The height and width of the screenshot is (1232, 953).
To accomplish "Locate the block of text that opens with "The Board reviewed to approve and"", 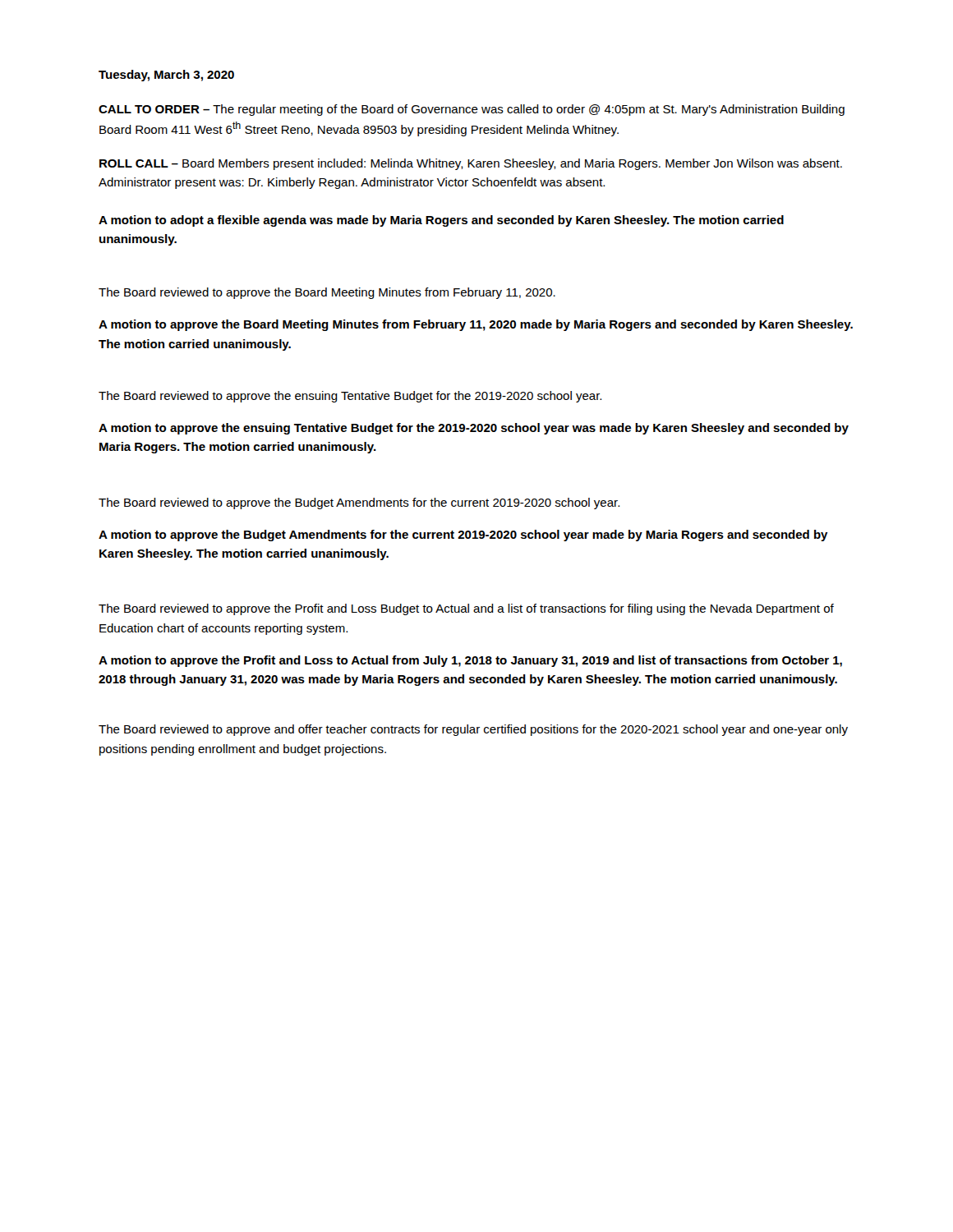I will click(476, 739).
